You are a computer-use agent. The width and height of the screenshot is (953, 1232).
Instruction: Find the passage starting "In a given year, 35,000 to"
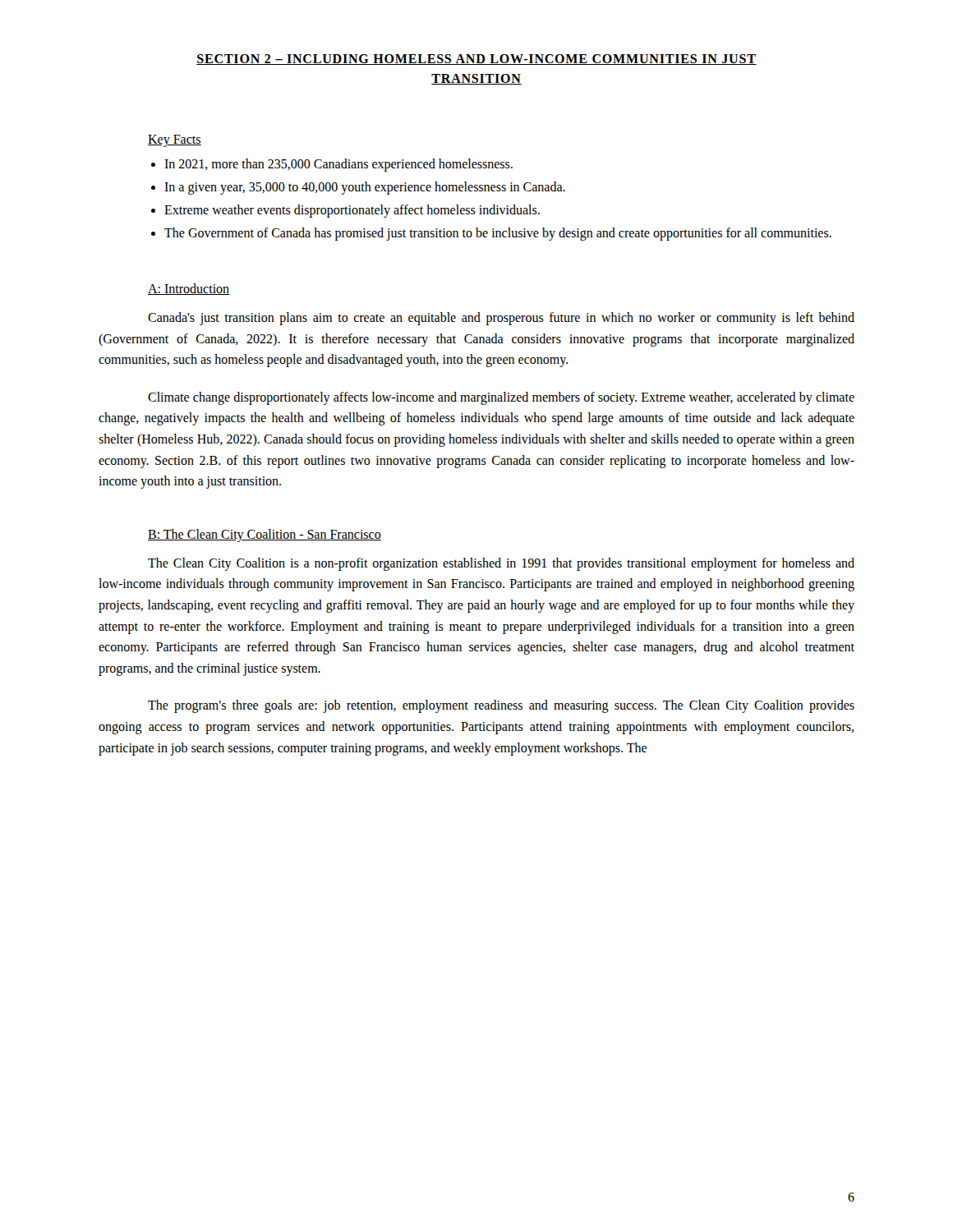365,187
